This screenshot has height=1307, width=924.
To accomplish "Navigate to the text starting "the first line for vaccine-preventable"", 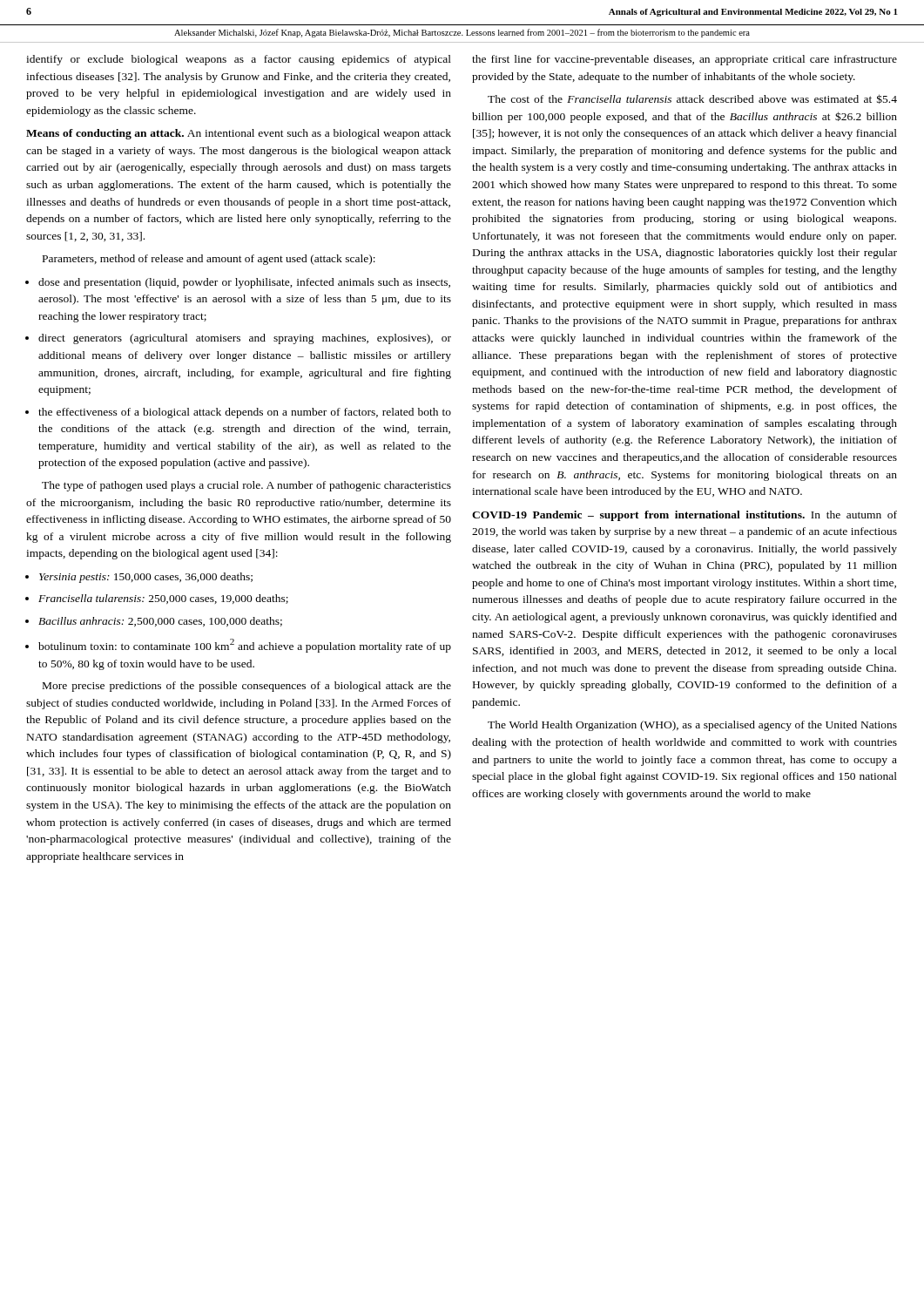I will [x=684, y=68].
